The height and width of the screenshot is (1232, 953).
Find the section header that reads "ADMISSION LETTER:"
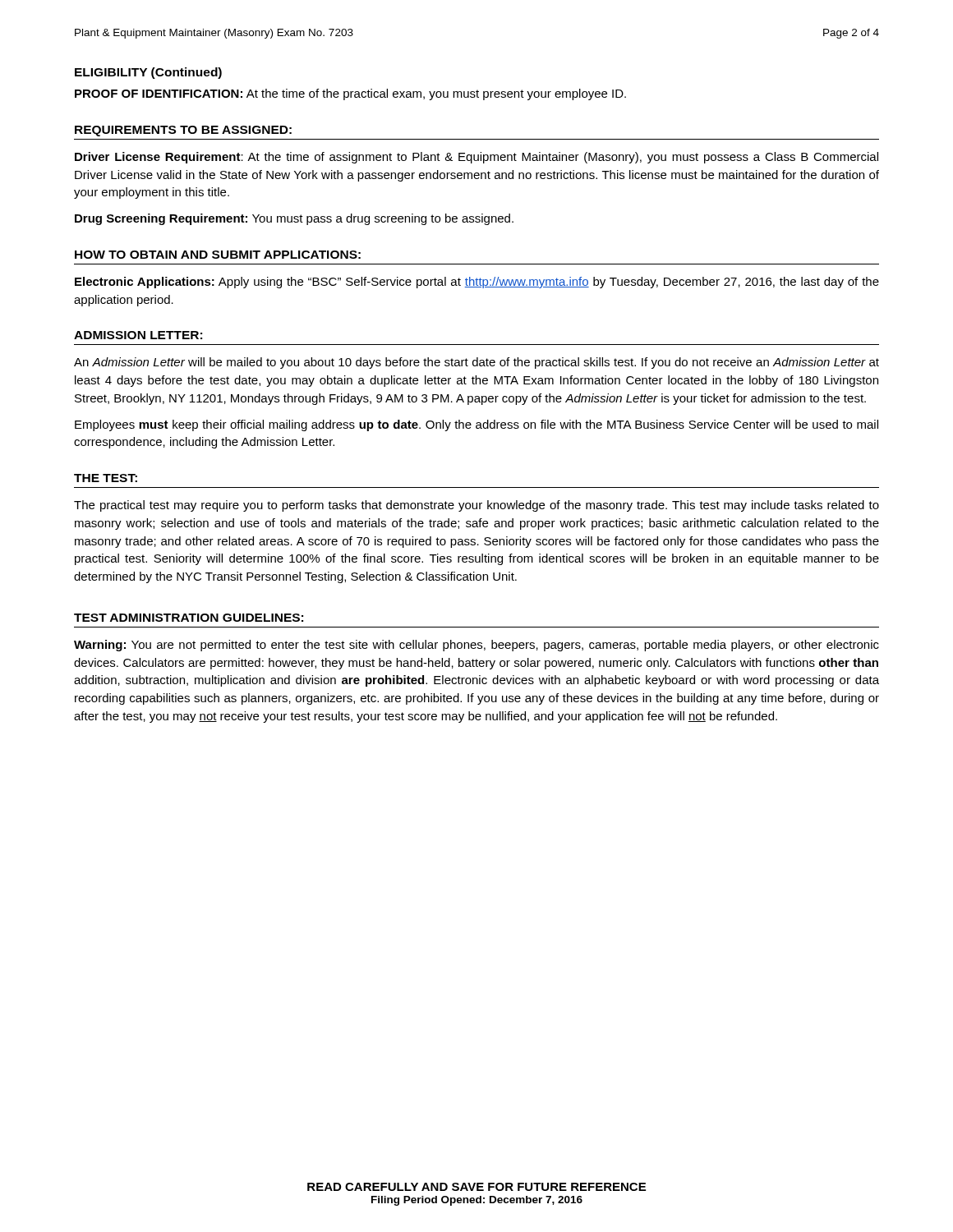click(139, 335)
